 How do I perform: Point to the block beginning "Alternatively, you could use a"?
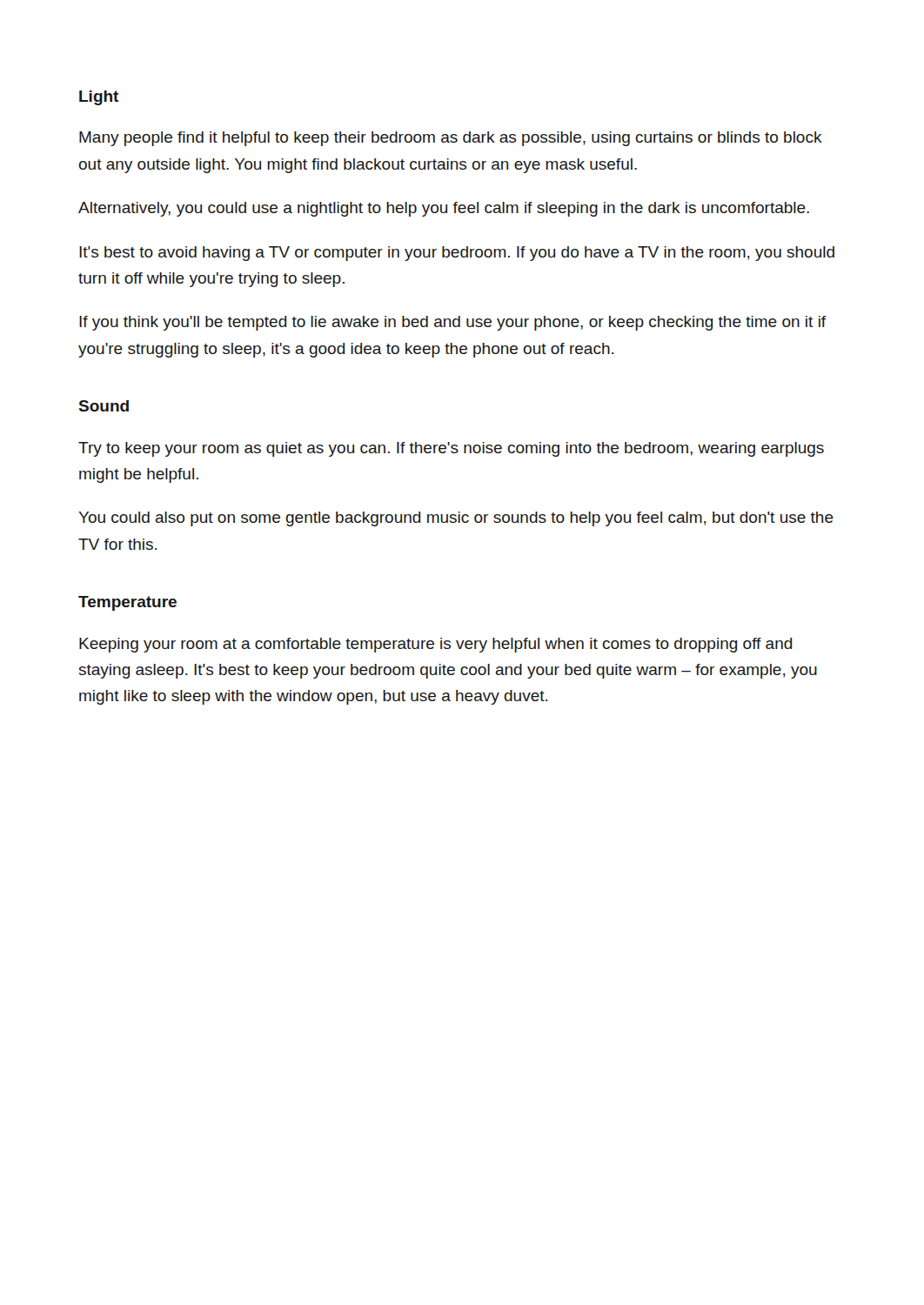444,208
